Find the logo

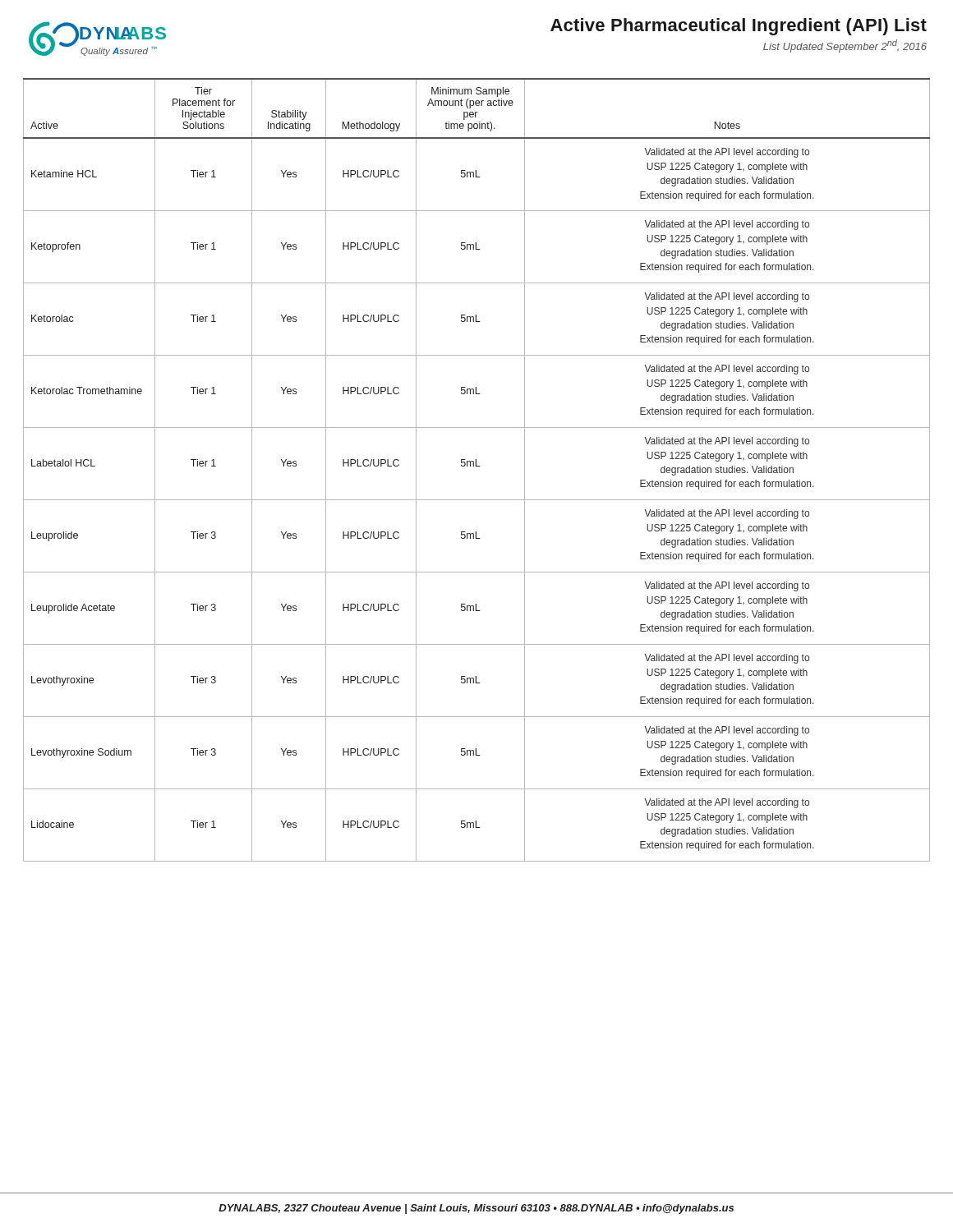click(x=101, y=41)
